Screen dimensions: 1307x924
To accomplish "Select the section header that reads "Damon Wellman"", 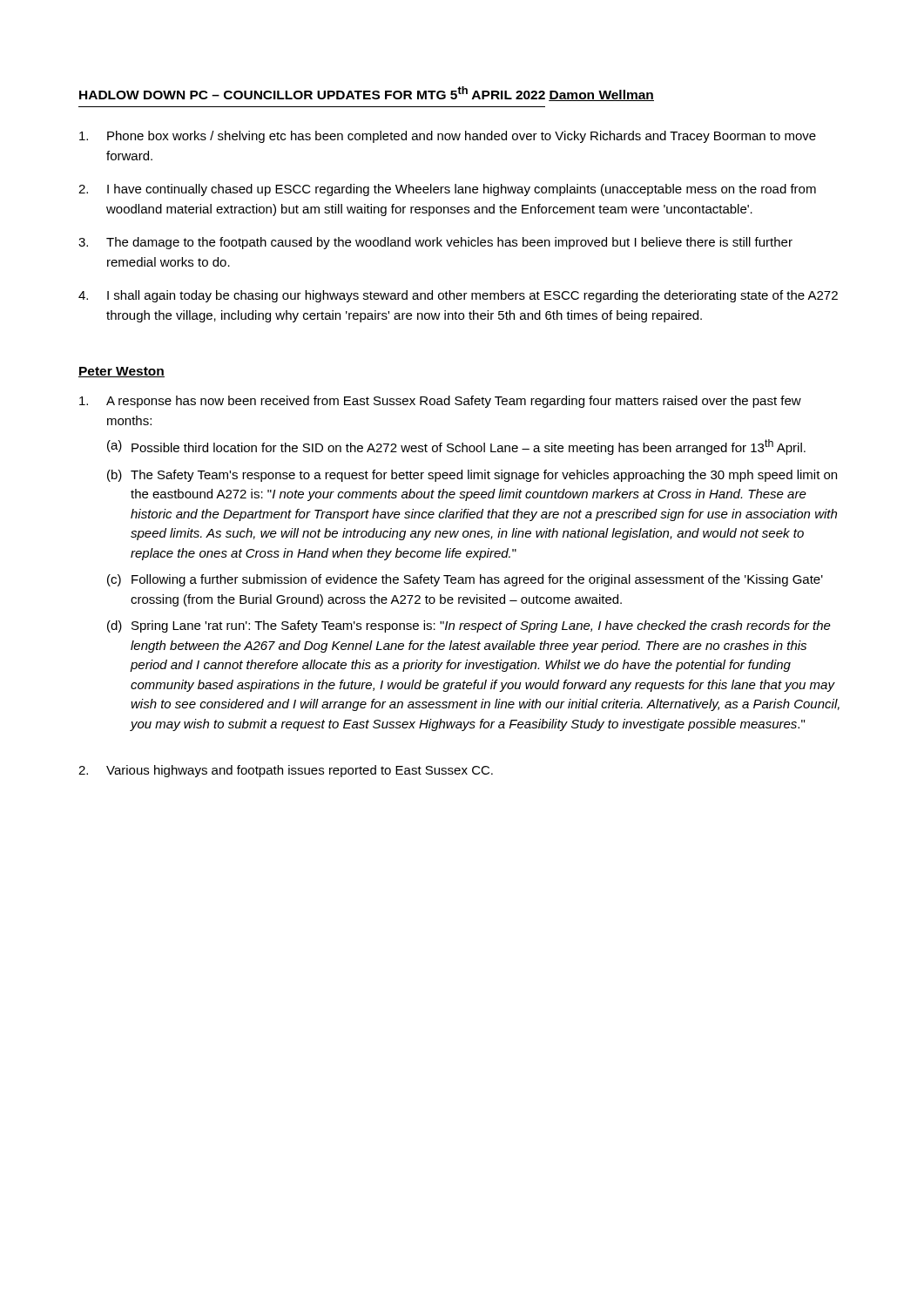I will click(x=602, y=95).
